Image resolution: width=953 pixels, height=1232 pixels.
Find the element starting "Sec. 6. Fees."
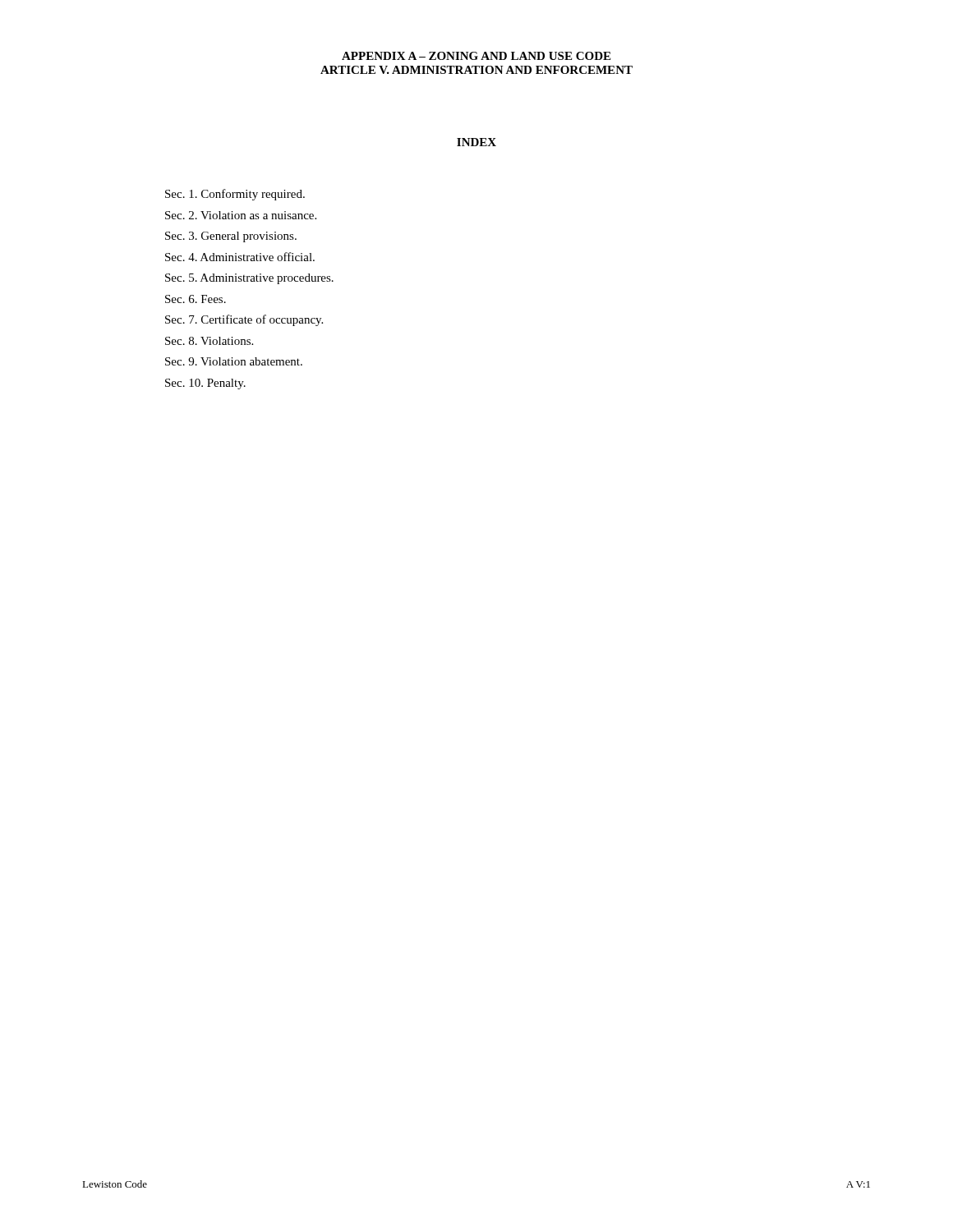coord(195,299)
